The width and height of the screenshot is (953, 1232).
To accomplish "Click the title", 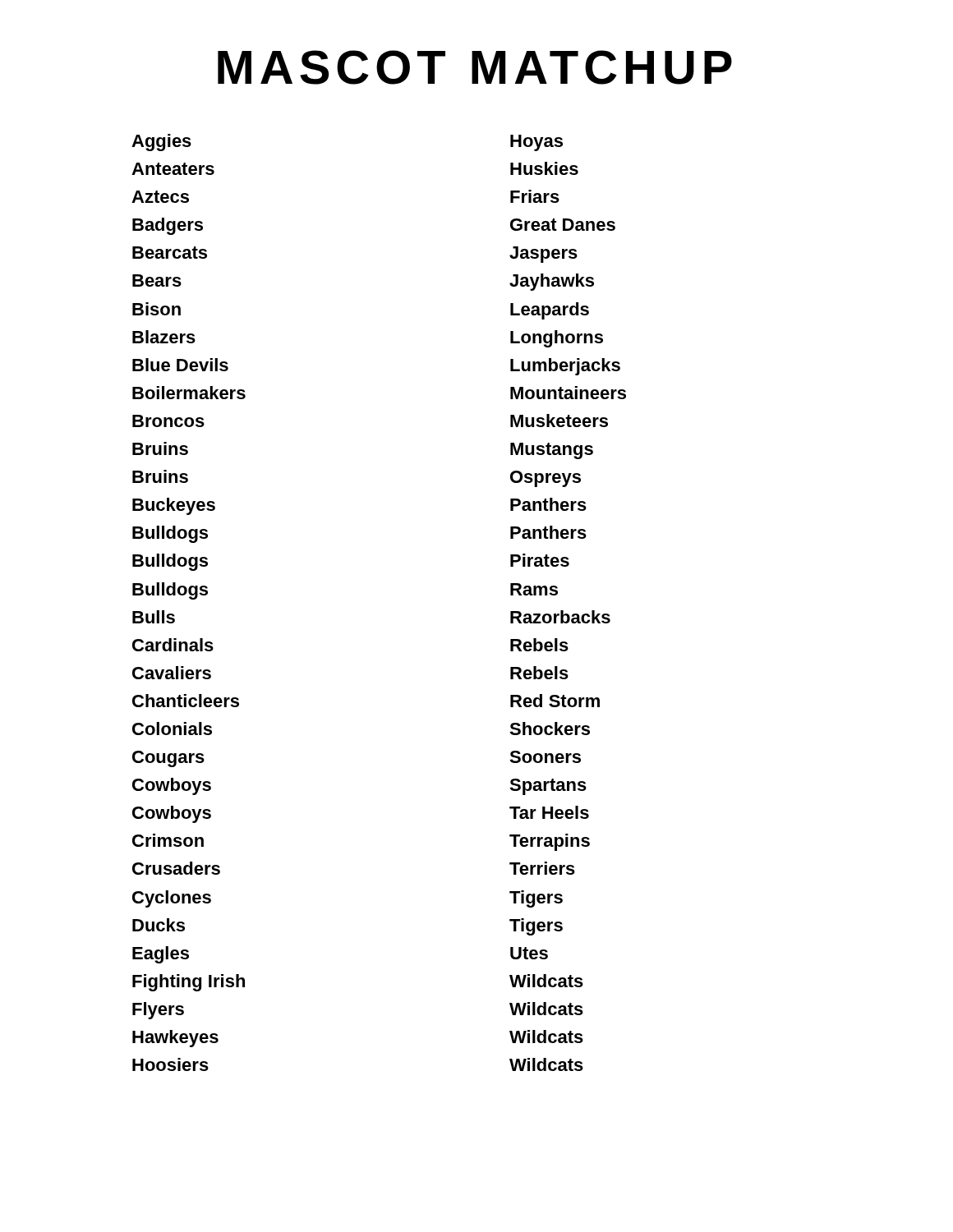I will [476, 67].
